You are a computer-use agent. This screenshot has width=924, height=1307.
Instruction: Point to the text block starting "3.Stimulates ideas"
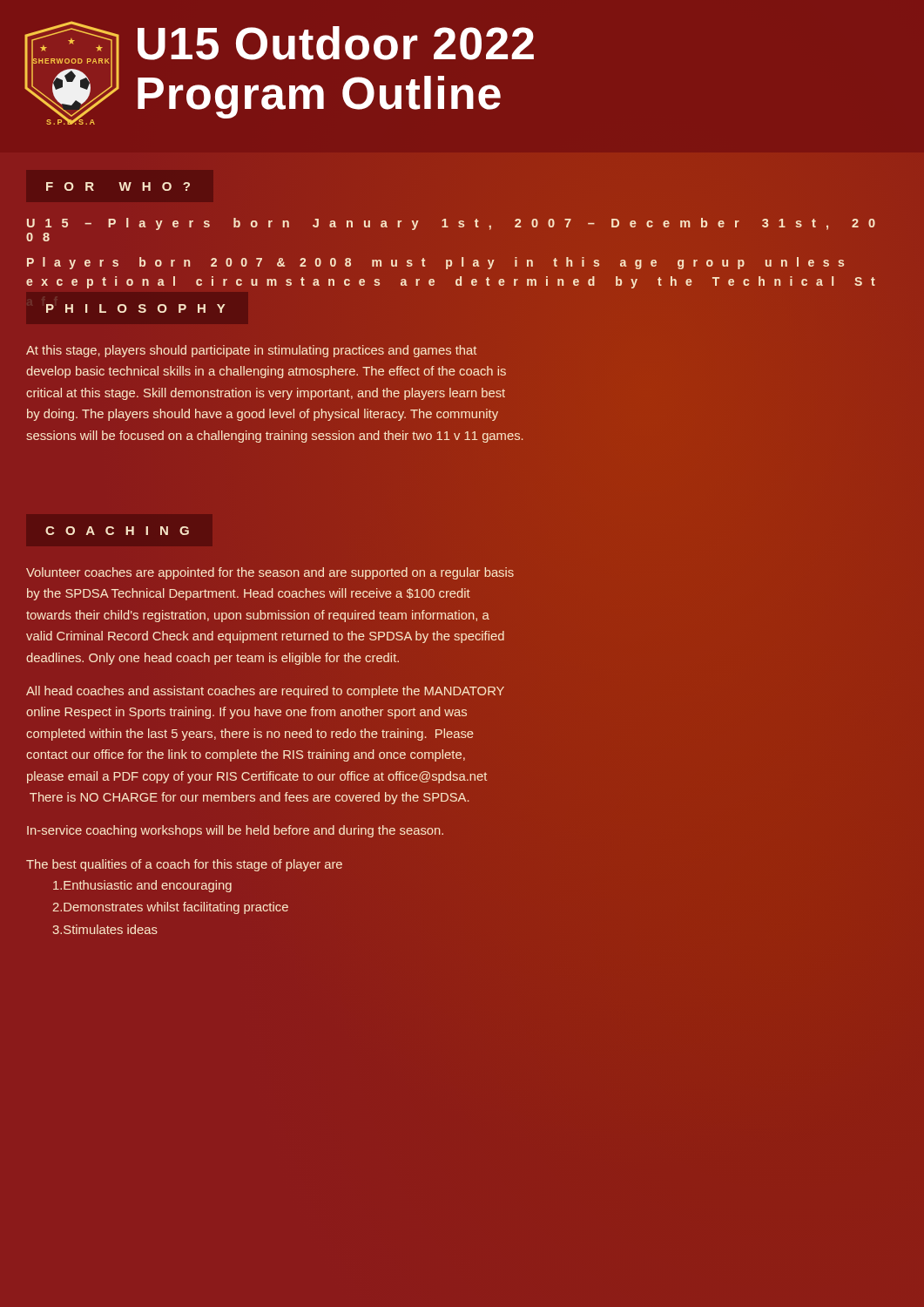click(105, 929)
